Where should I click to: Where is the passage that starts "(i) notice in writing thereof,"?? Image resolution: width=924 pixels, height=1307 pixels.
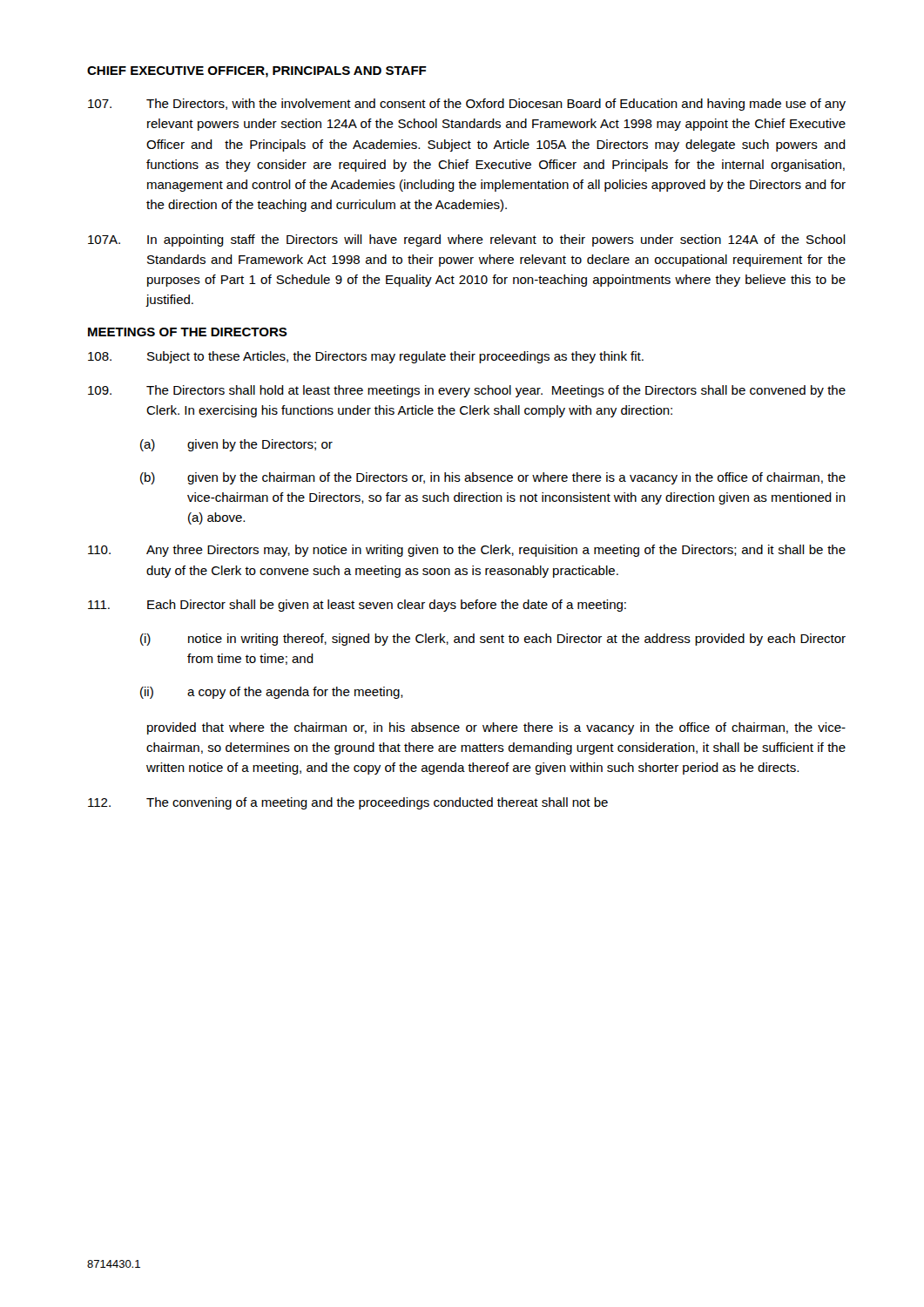point(492,649)
